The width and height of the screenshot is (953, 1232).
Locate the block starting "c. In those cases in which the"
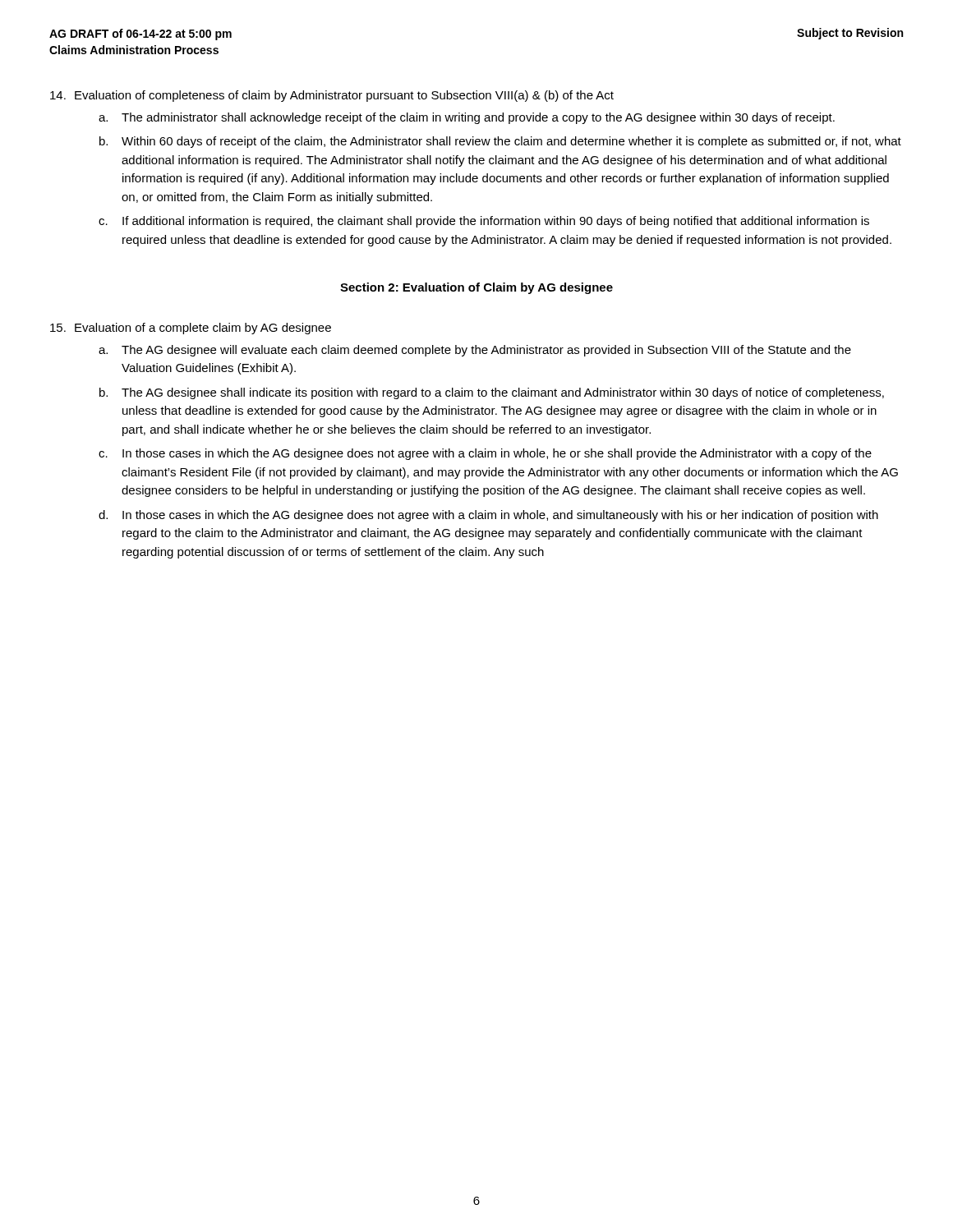pyautogui.click(x=501, y=472)
